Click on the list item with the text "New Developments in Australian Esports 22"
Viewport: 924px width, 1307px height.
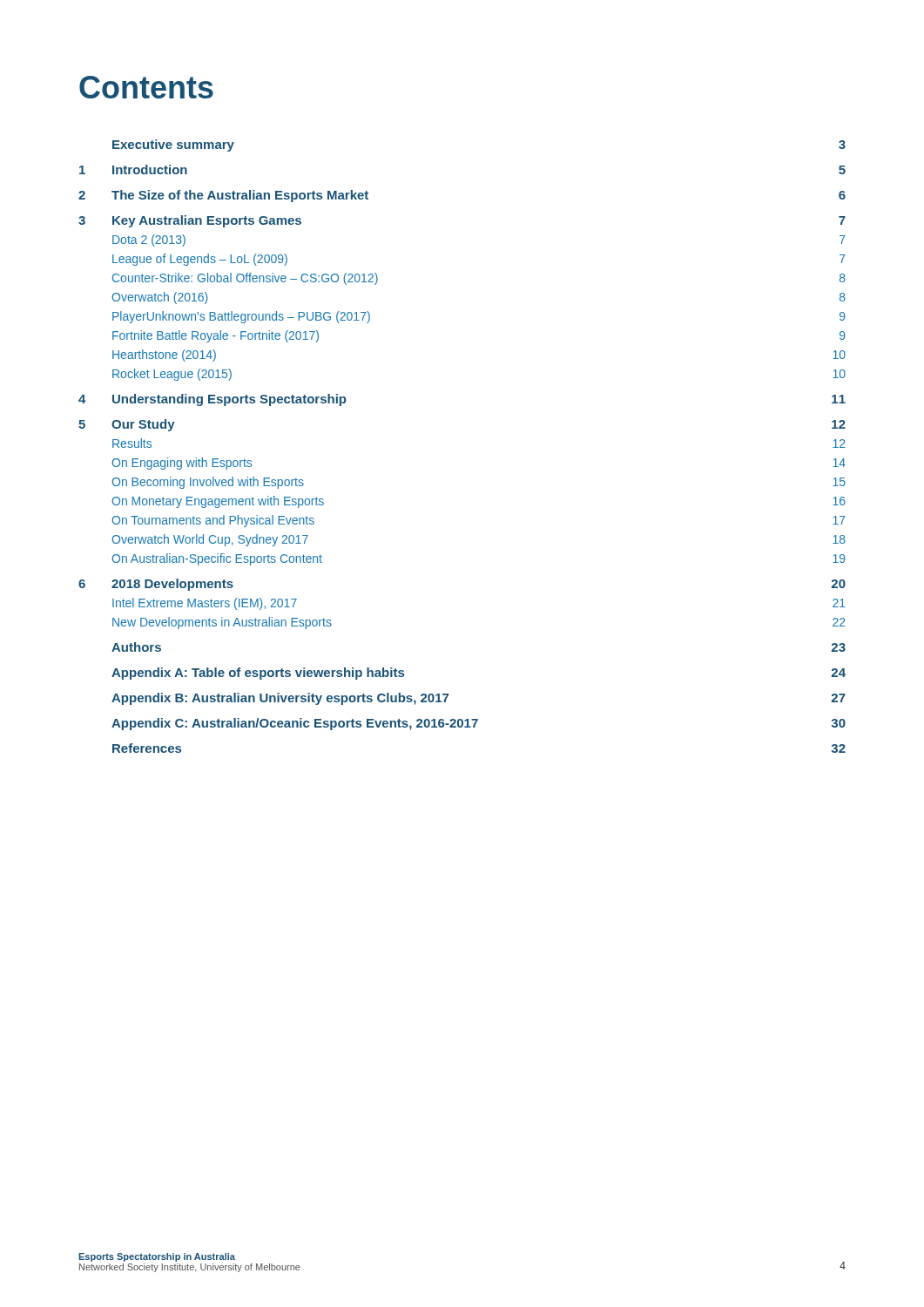point(222,623)
